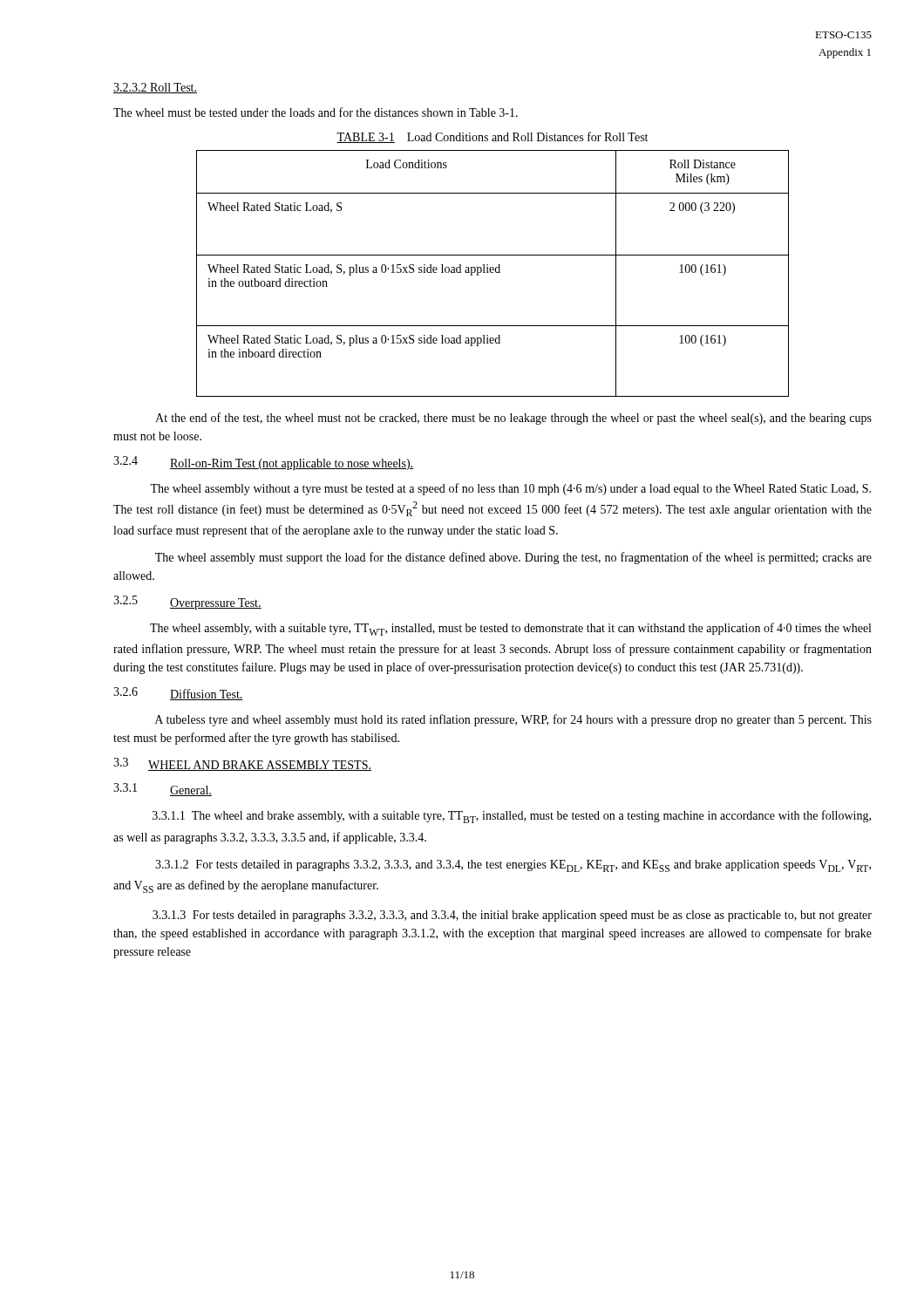Point to the region starting "3.2.5 Overpressure Test."

187,603
